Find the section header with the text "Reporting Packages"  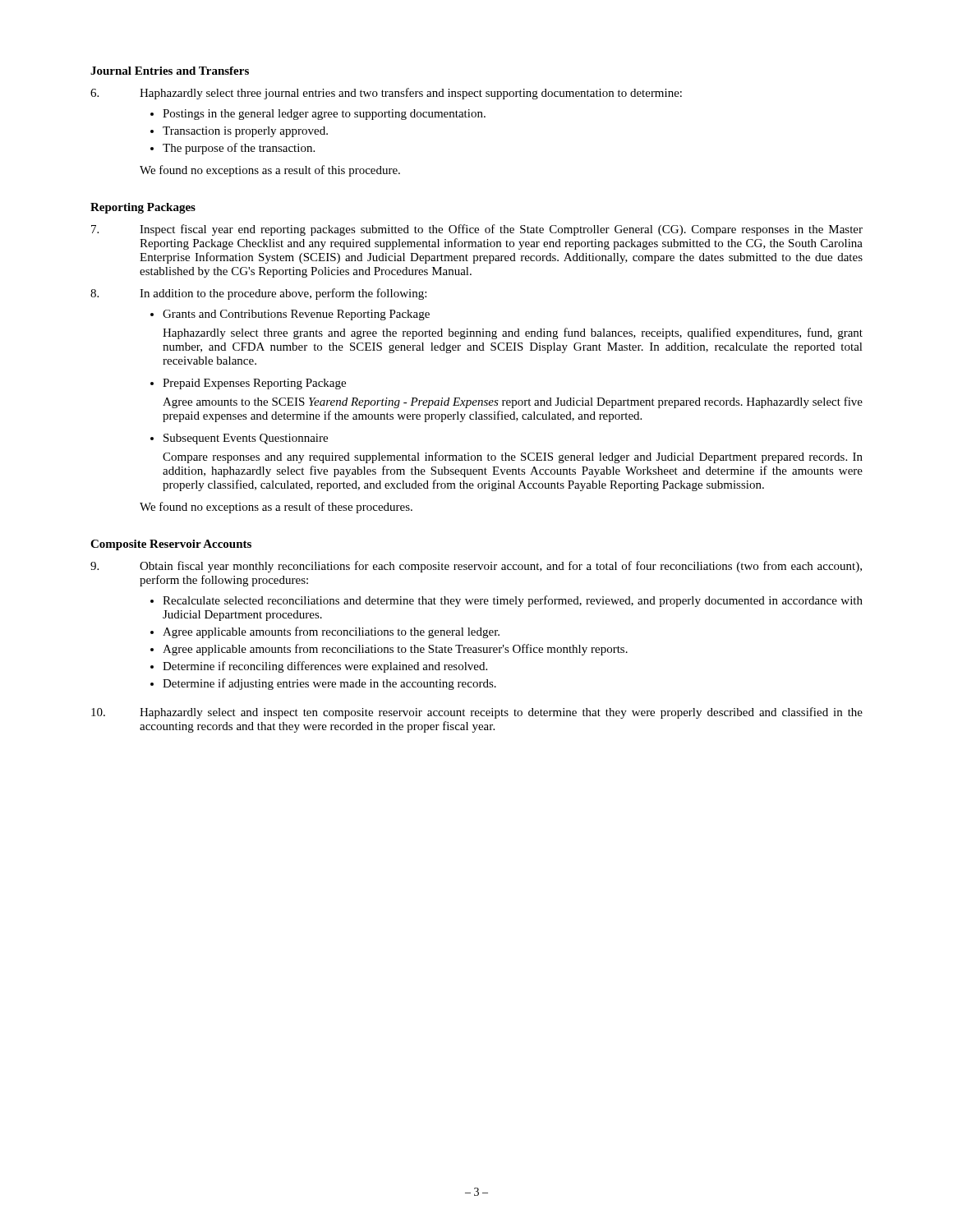click(143, 207)
